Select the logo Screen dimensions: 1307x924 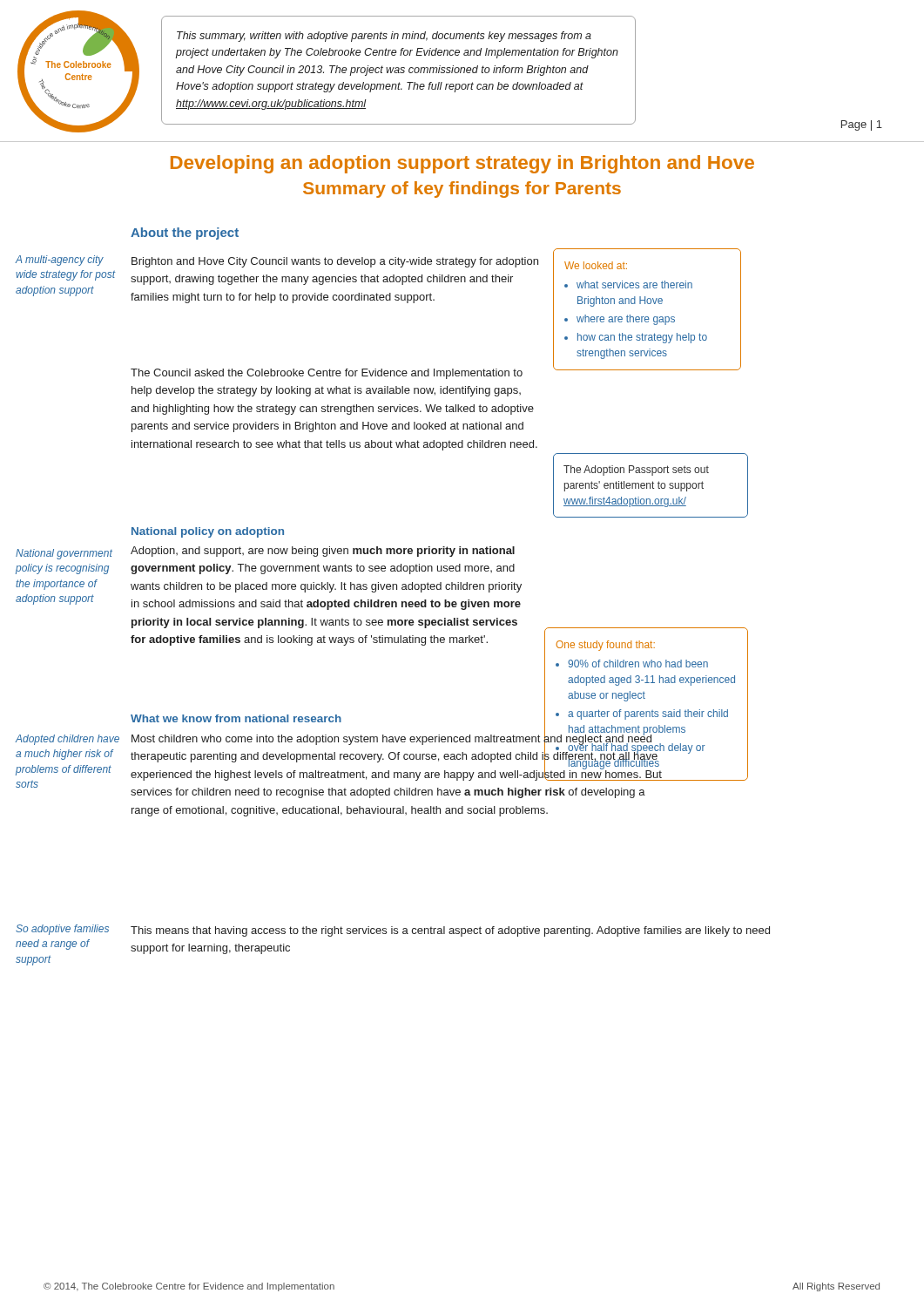click(x=79, y=72)
